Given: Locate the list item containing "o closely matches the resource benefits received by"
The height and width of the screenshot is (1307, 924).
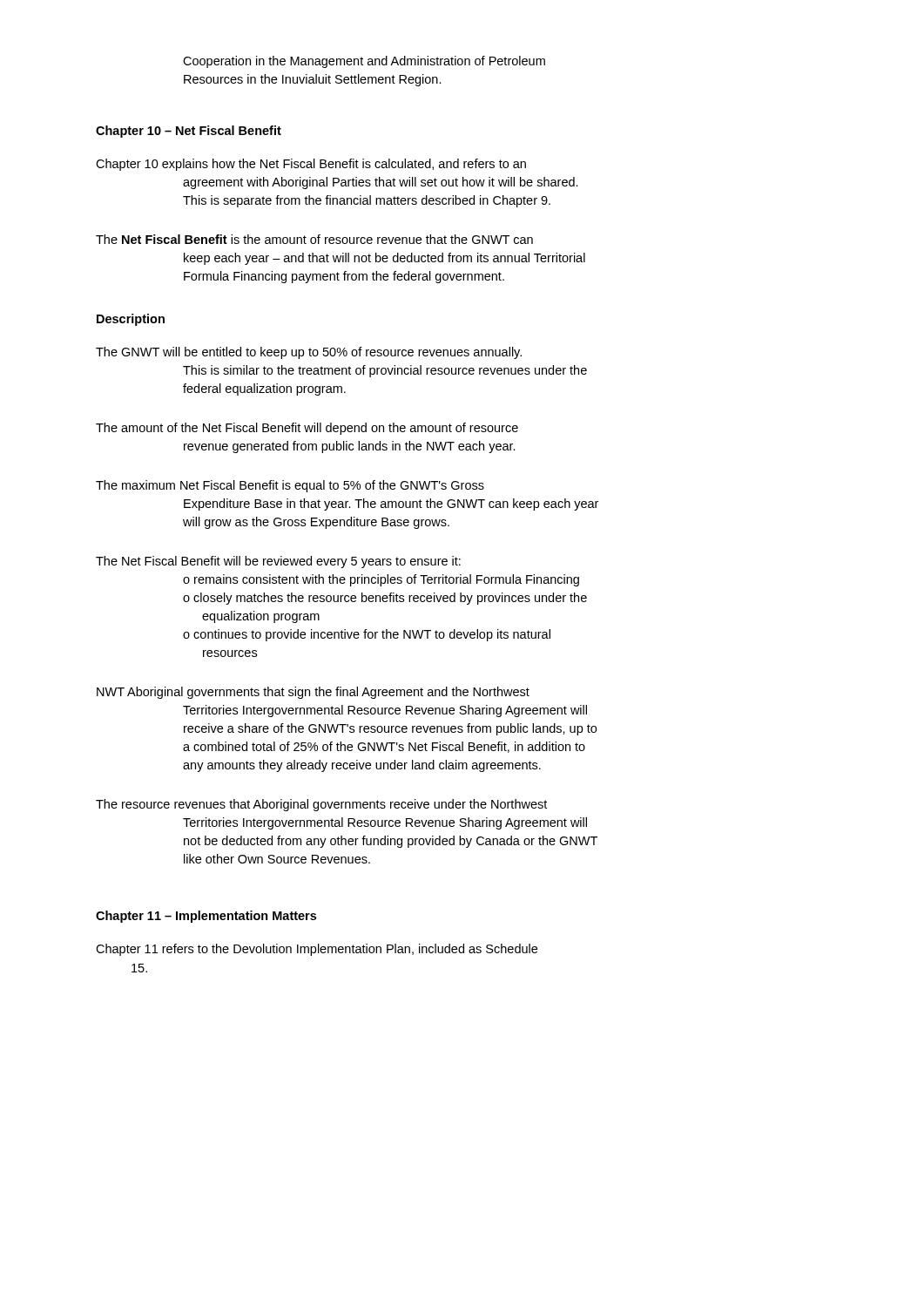Looking at the screenshot, I should pos(385,608).
